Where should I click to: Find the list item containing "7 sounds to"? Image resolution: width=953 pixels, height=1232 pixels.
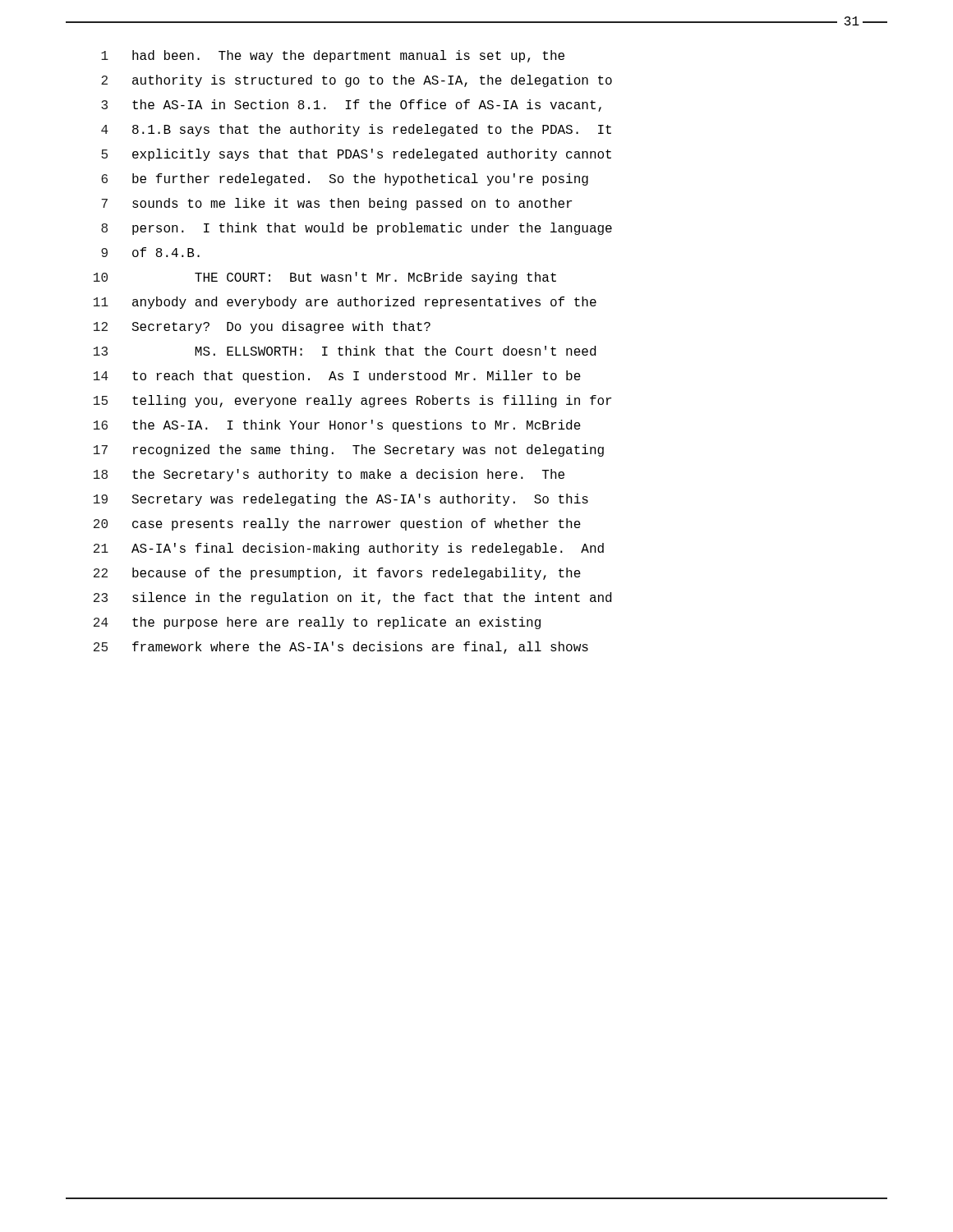(x=476, y=205)
